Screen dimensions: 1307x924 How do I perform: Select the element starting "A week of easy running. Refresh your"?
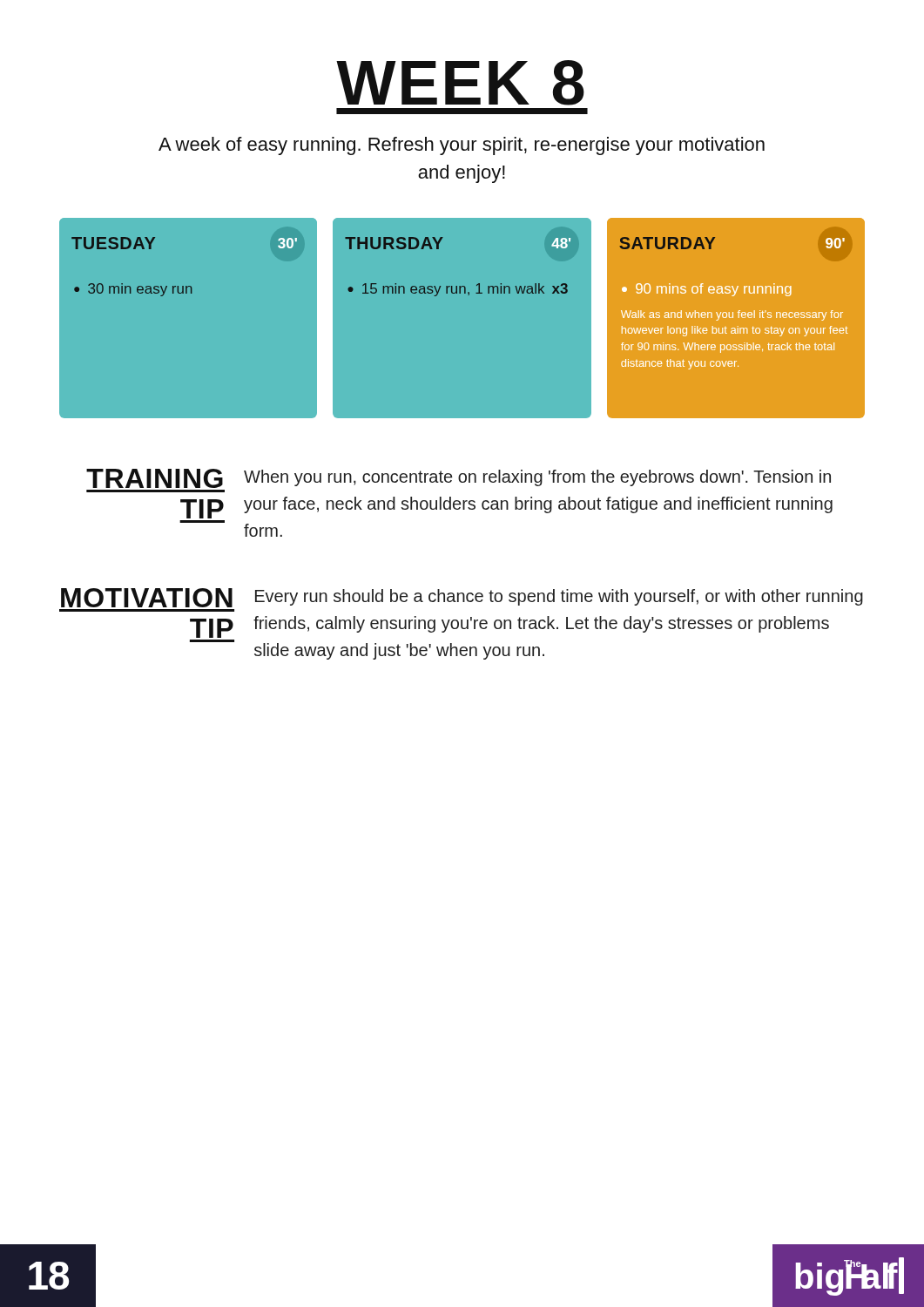[462, 158]
